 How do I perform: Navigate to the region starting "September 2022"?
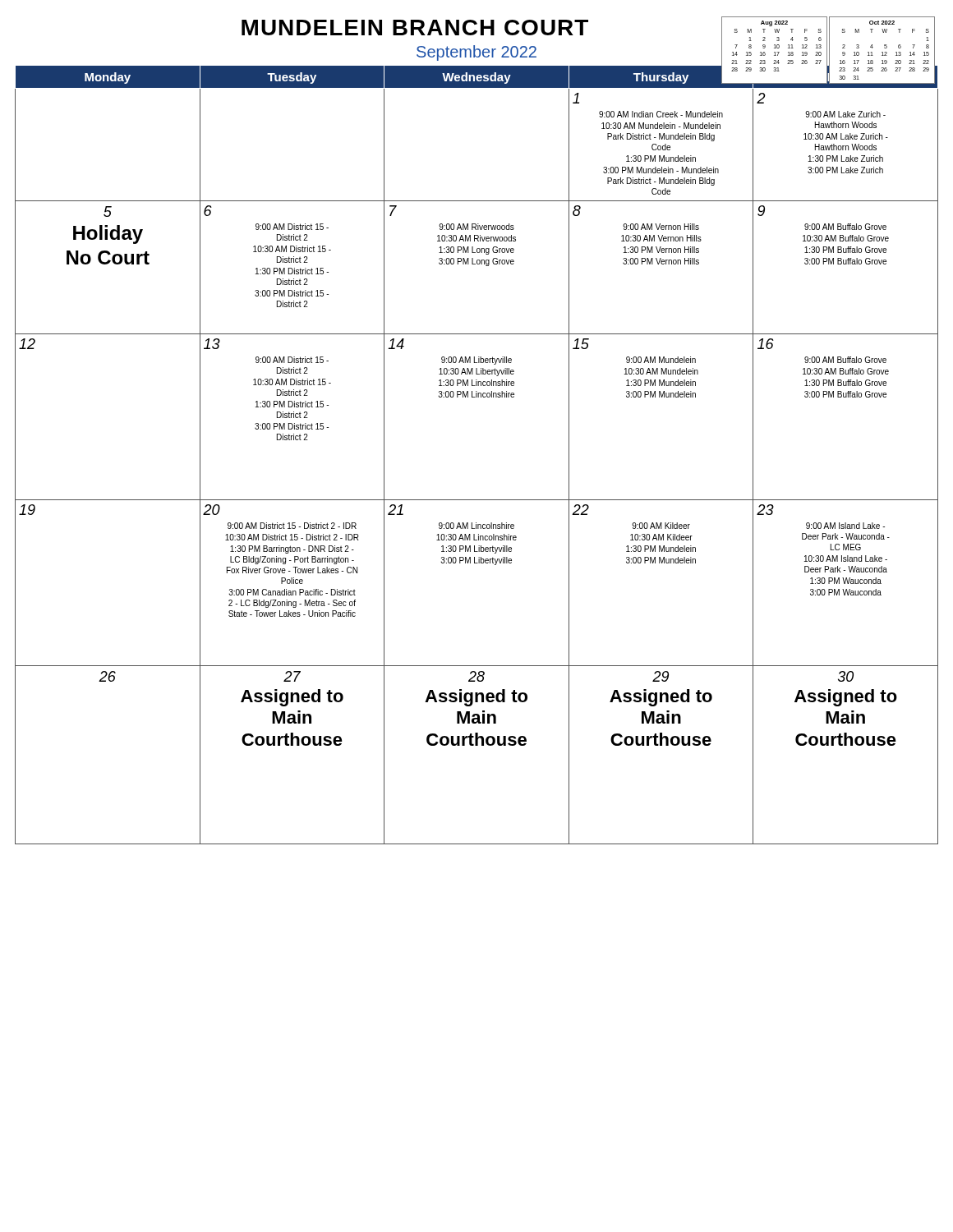click(x=476, y=52)
